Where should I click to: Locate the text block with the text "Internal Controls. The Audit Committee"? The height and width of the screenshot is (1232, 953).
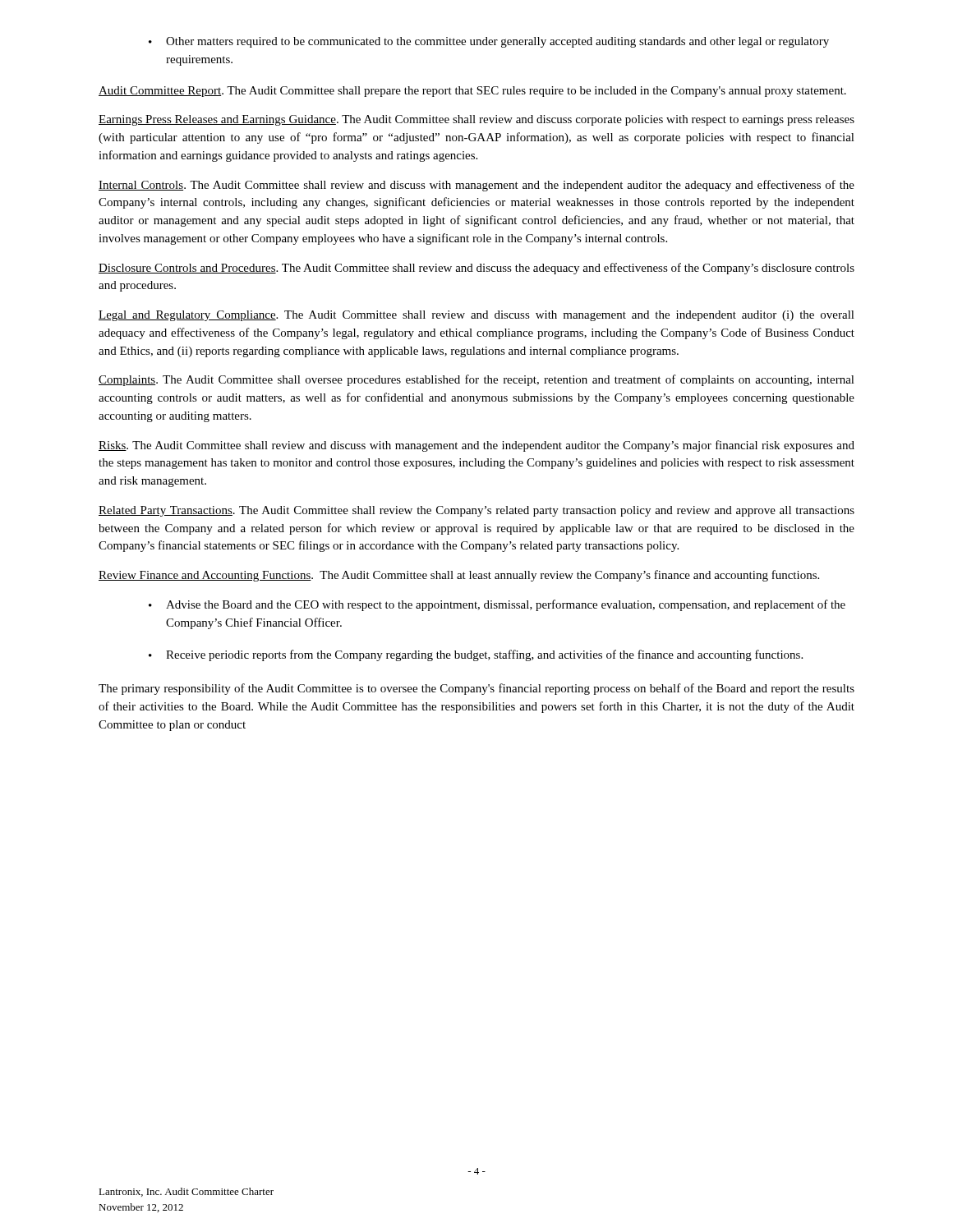coord(476,211)
